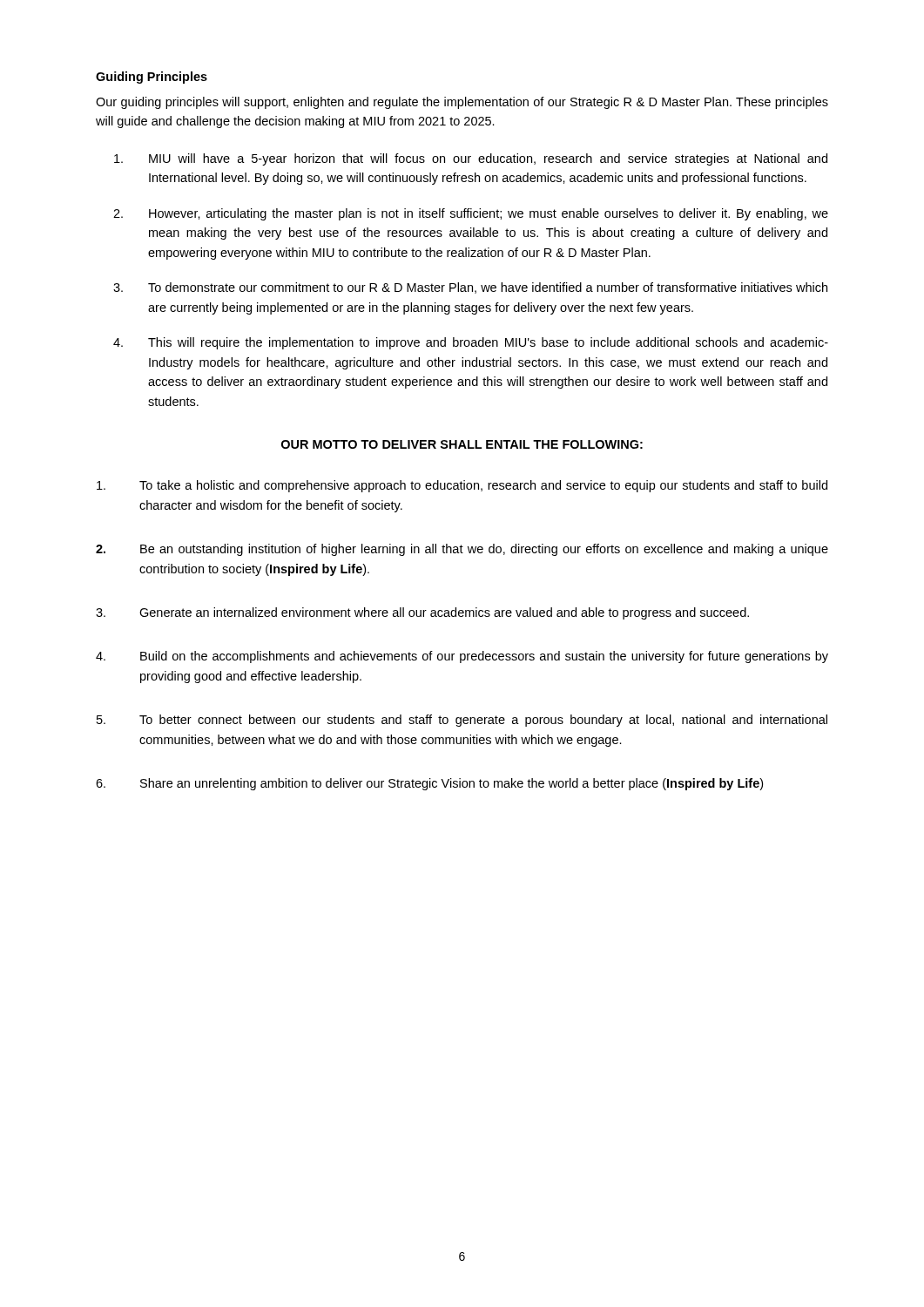
Task: Click on the list item with the text "4. This will"
Action: pos(462,372)
